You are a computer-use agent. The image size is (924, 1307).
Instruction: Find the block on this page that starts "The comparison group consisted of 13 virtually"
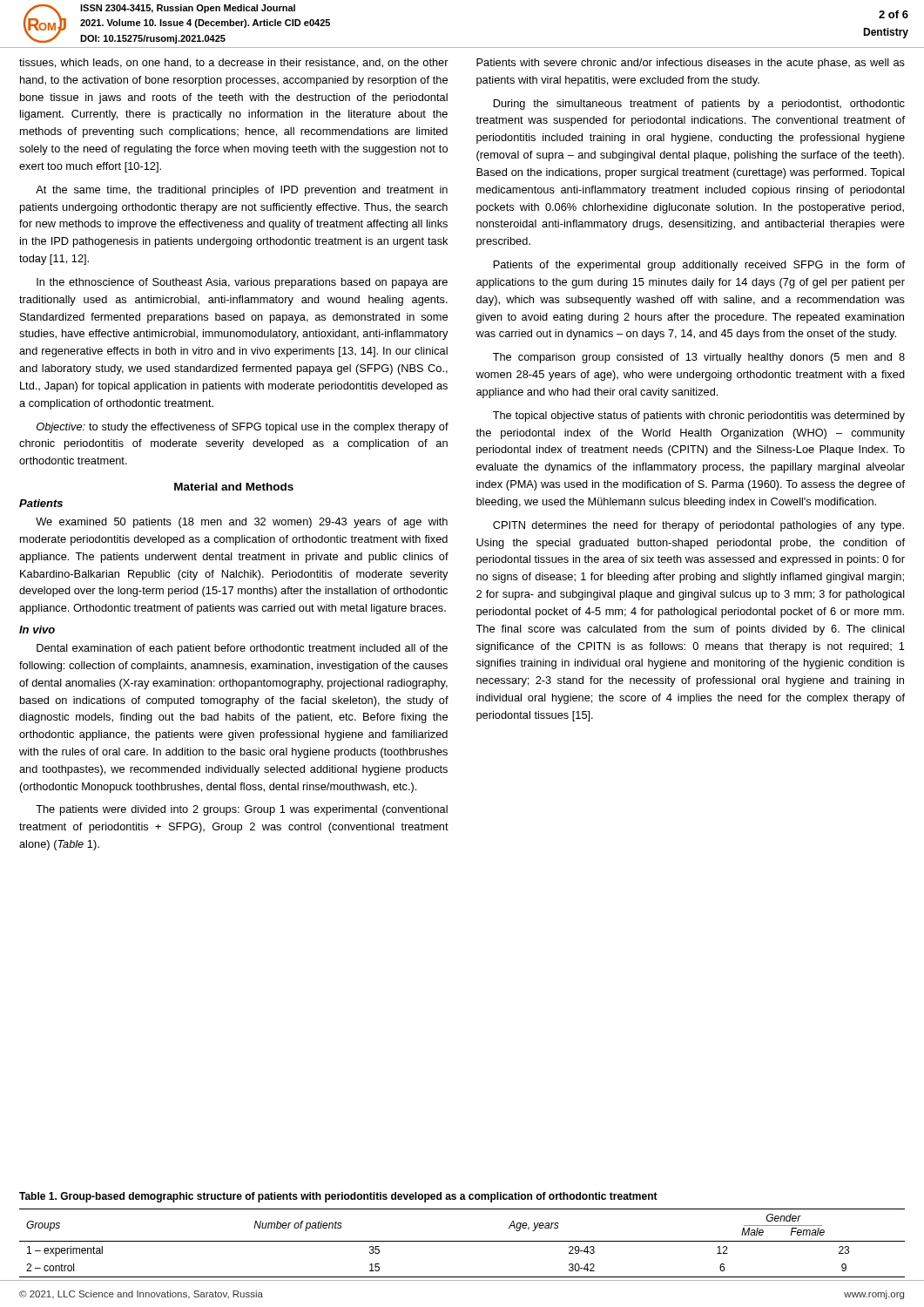tap(690, 375)
